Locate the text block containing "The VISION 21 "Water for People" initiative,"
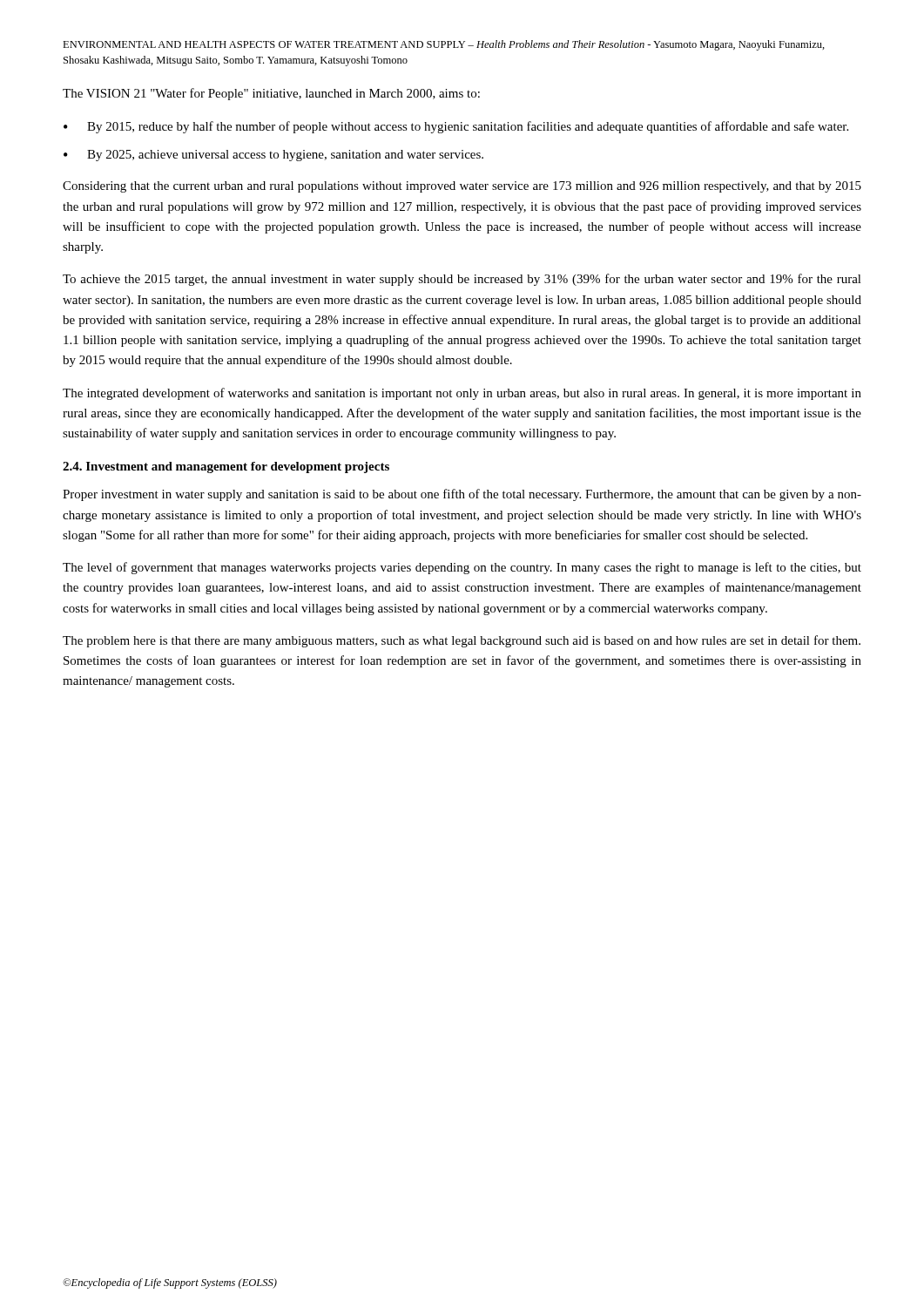The image size is (924, 1307). tap(462, 94)
